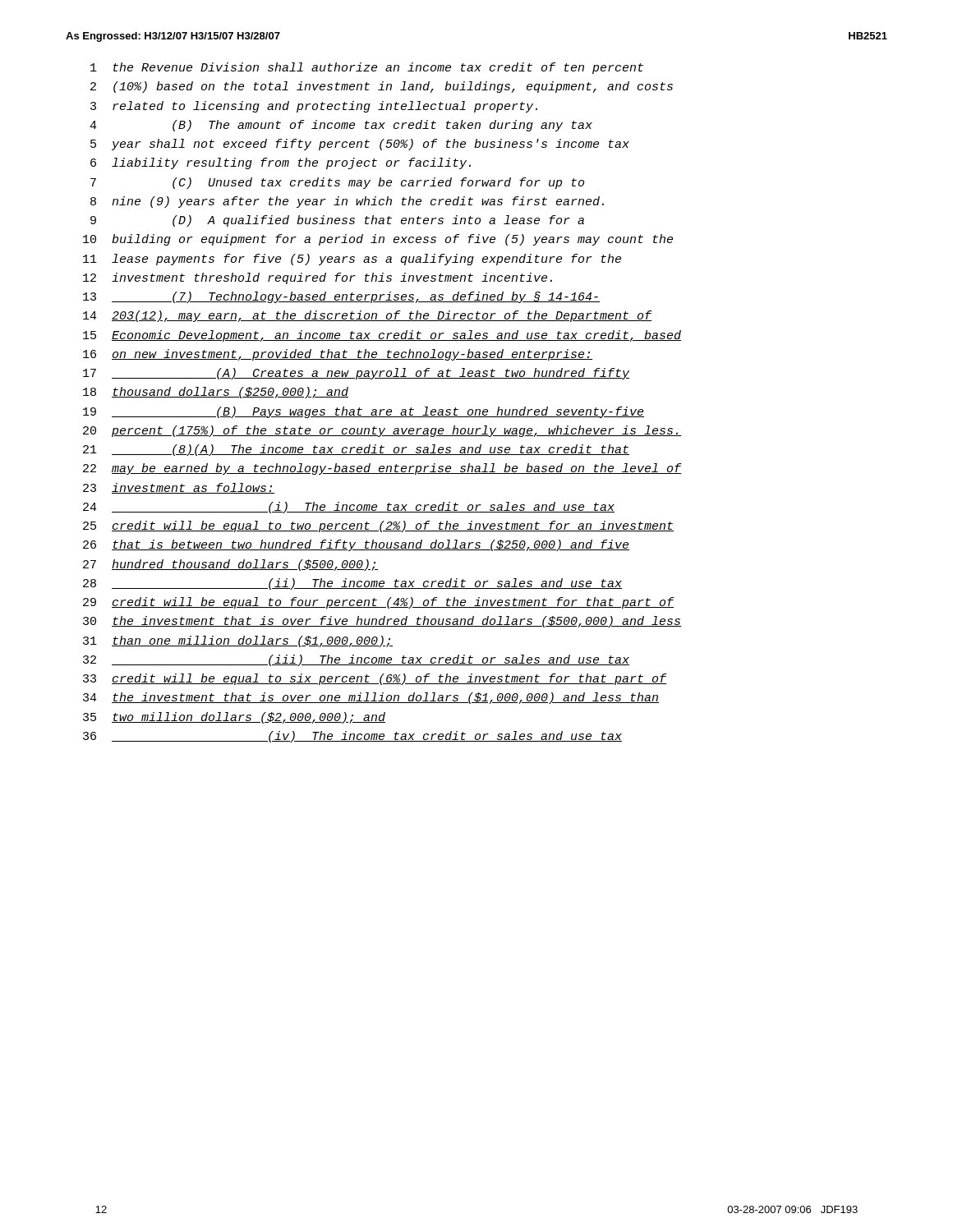953x1232 pixels.
Task: Select the list item that says "10 building or equipment for a period in"
Action: 476,241
